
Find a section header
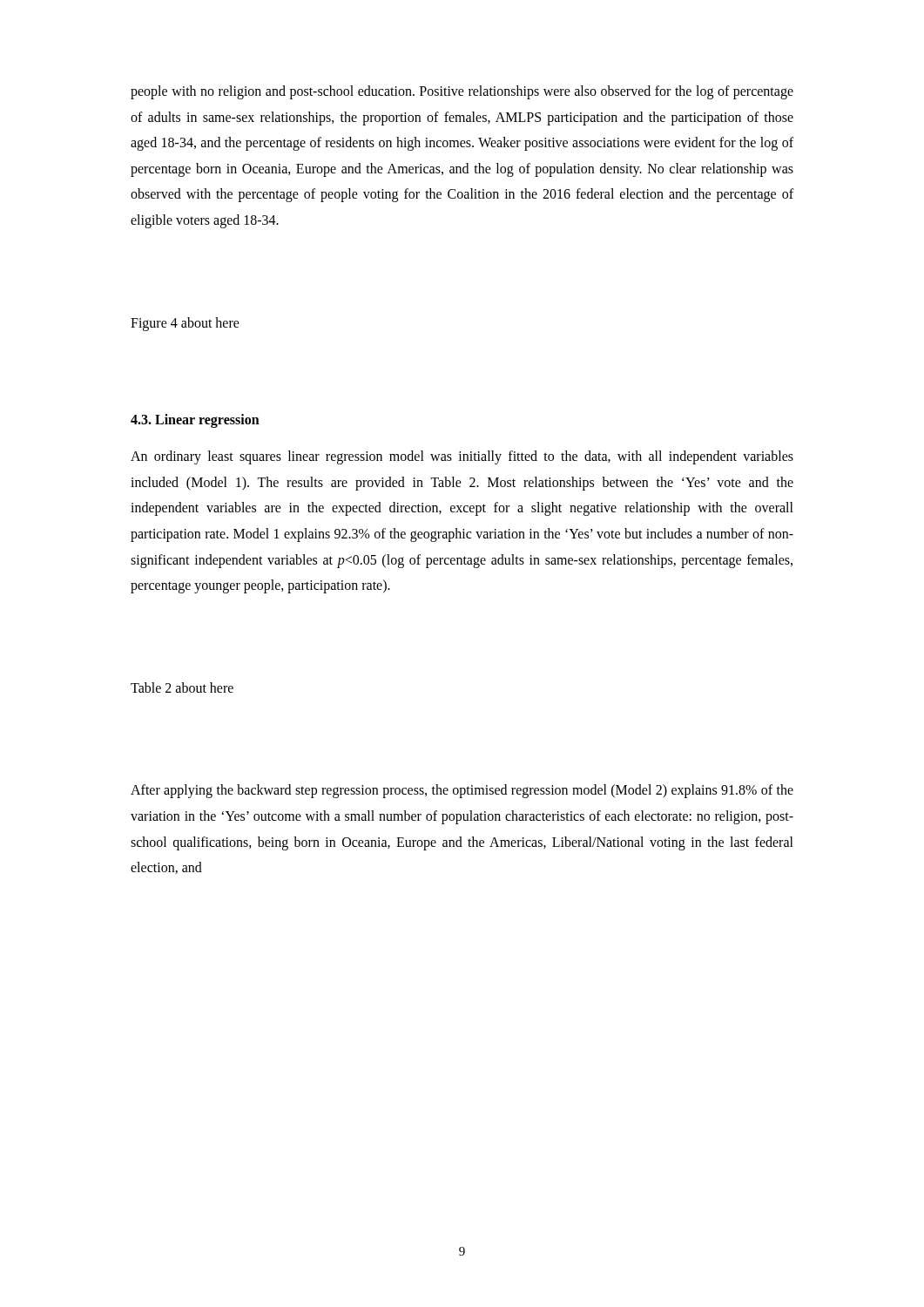click(195, 420)
